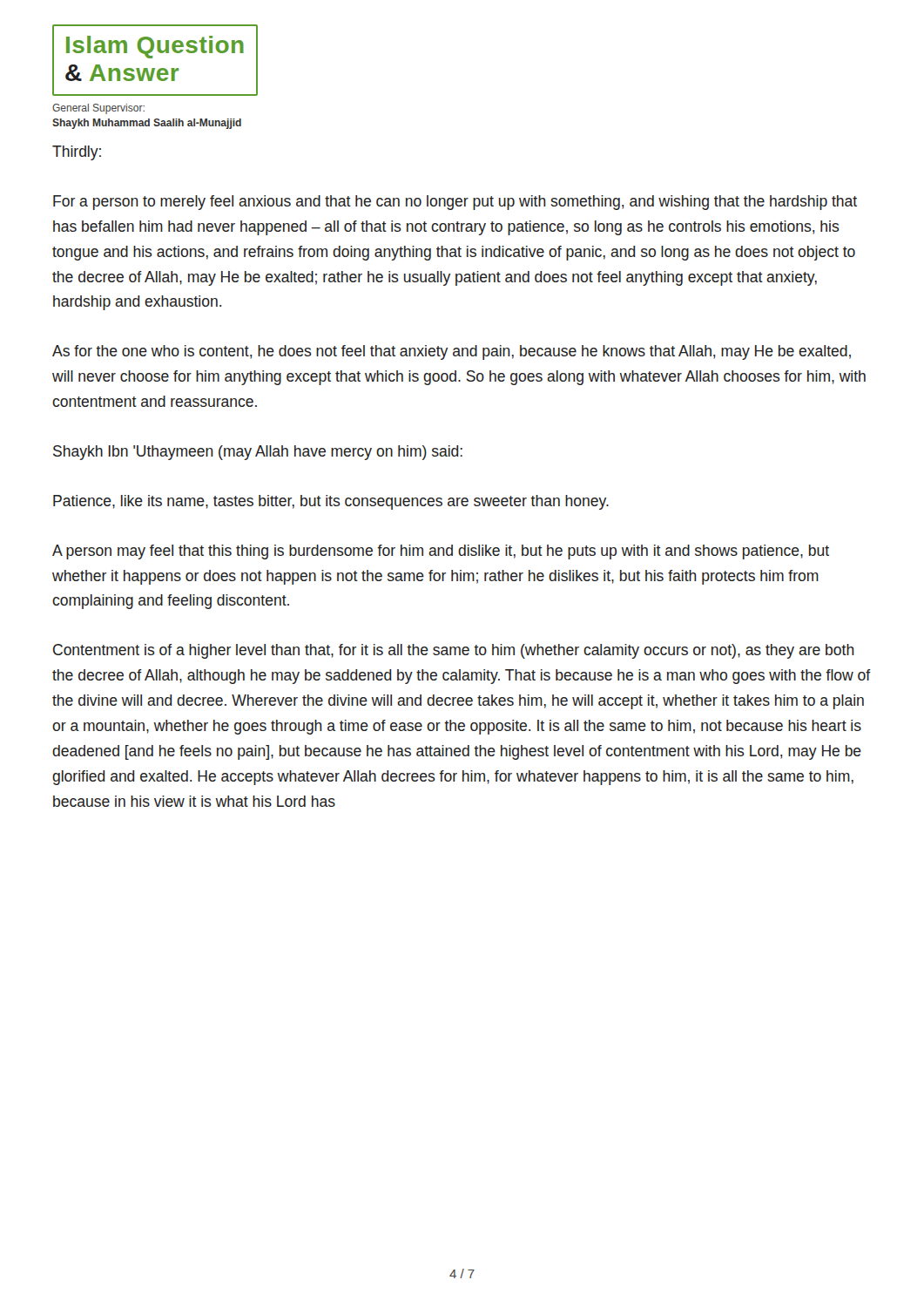The width and height of the screenshot is (924, 1307).
Task: Find the passage starting "Contentment is of a higher"
Action: (461, 726)
